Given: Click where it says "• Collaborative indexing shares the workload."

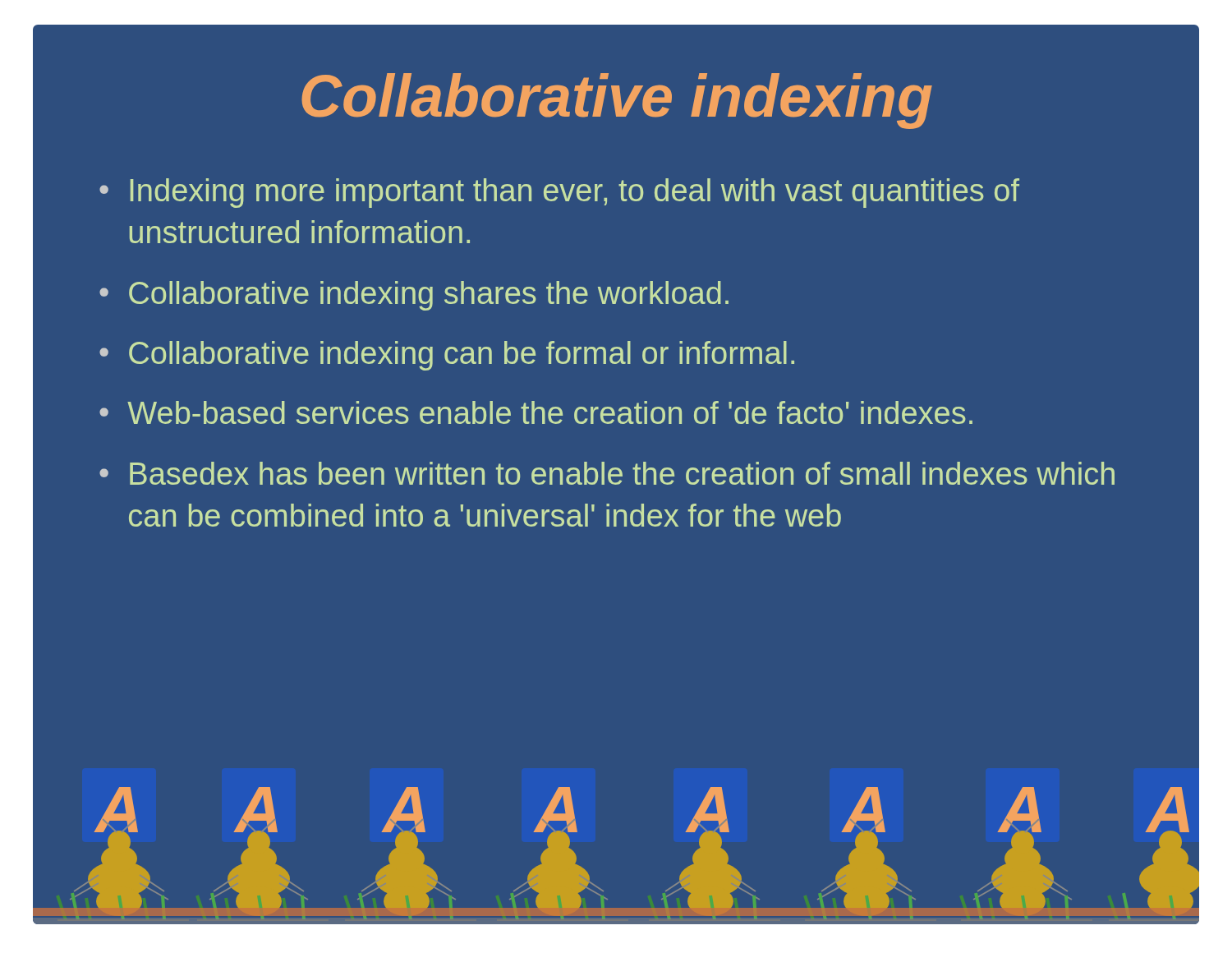Looking at the screenshot, I should tap(415, 294).
